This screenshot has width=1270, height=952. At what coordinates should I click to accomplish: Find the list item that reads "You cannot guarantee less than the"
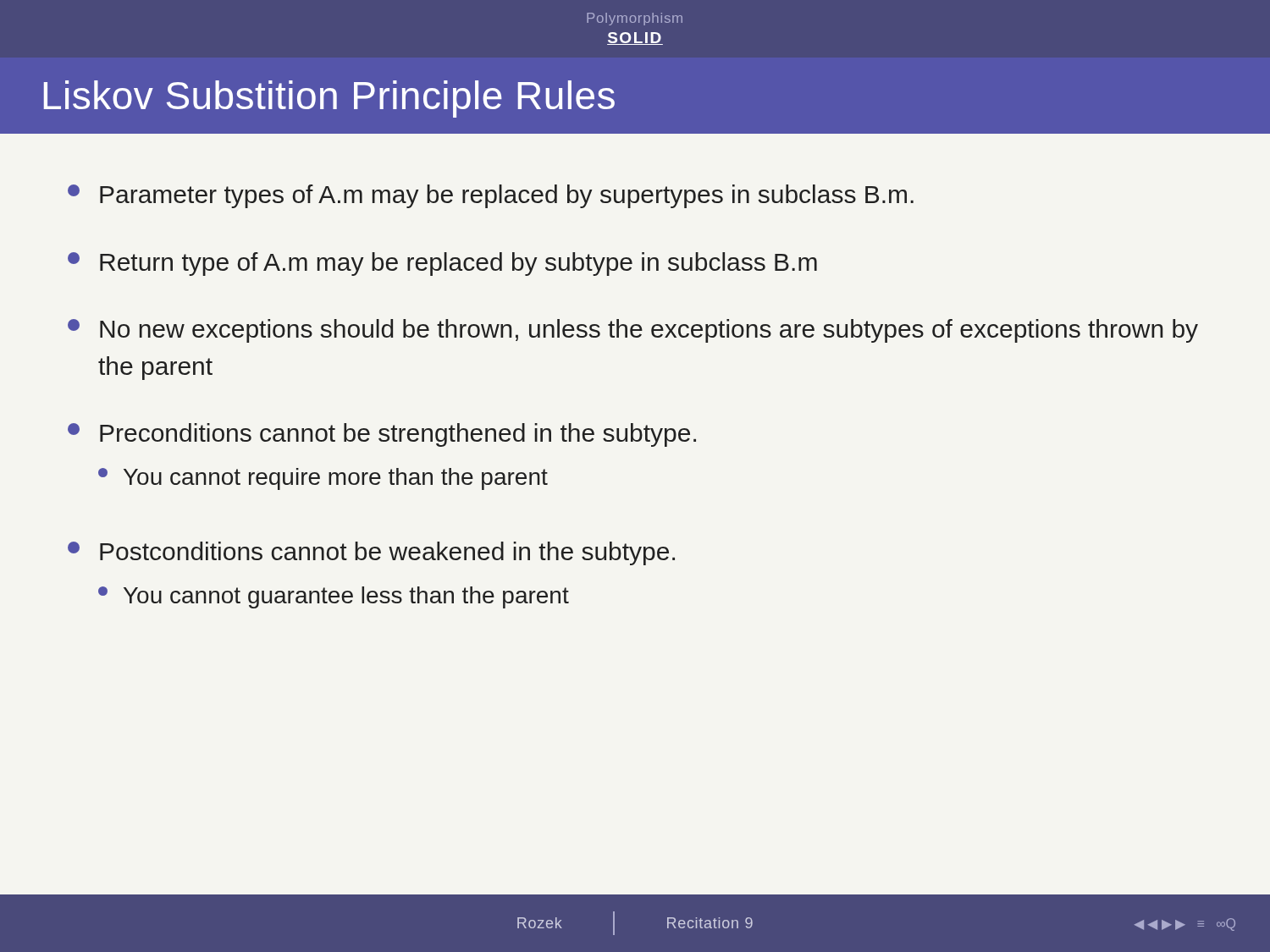click(333, 596)
